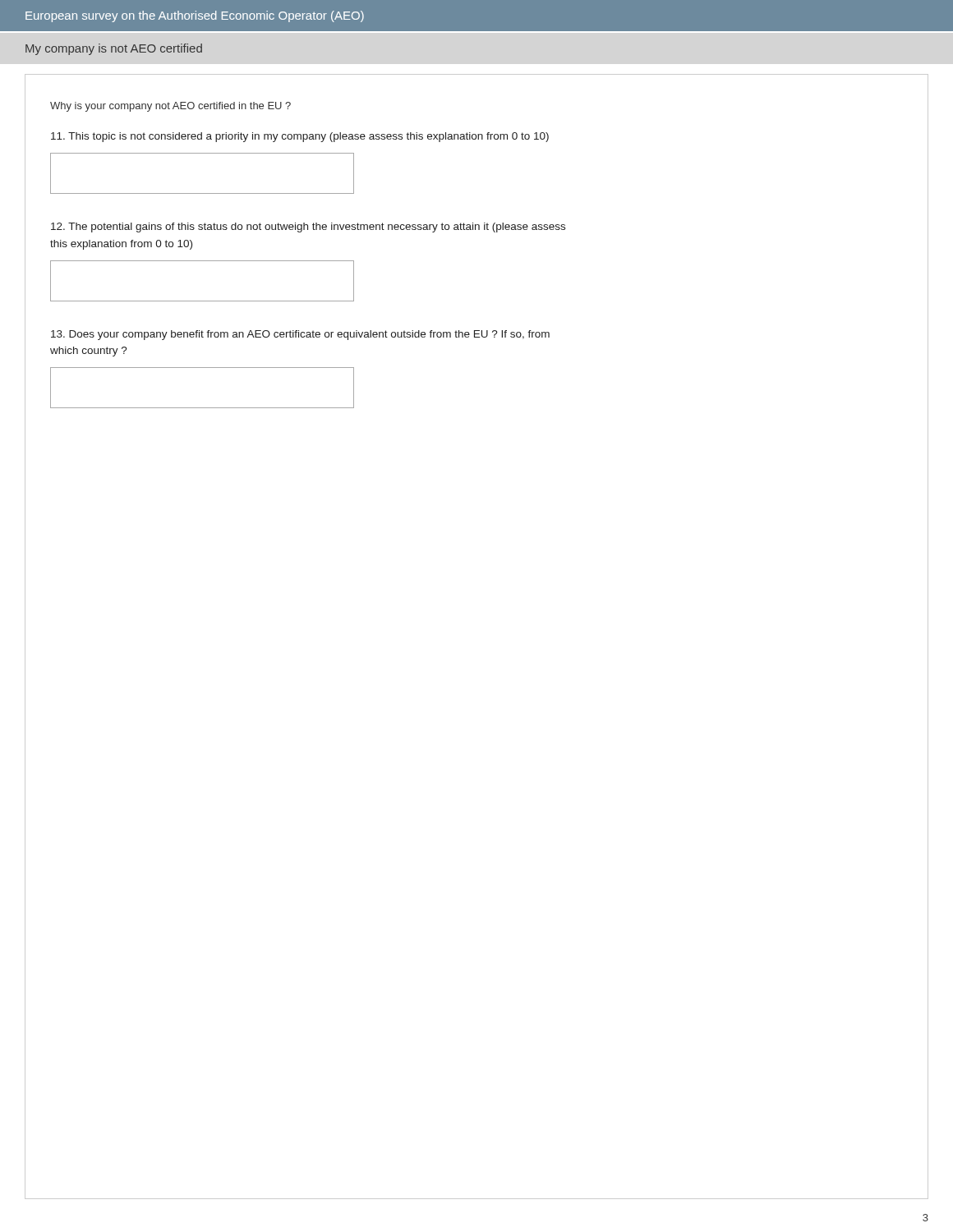The width and height of the screenshot is (953, 1232).
Task: Locate the text block that says "Why is your company not AEO"
Action: click(x=171, y=106)
